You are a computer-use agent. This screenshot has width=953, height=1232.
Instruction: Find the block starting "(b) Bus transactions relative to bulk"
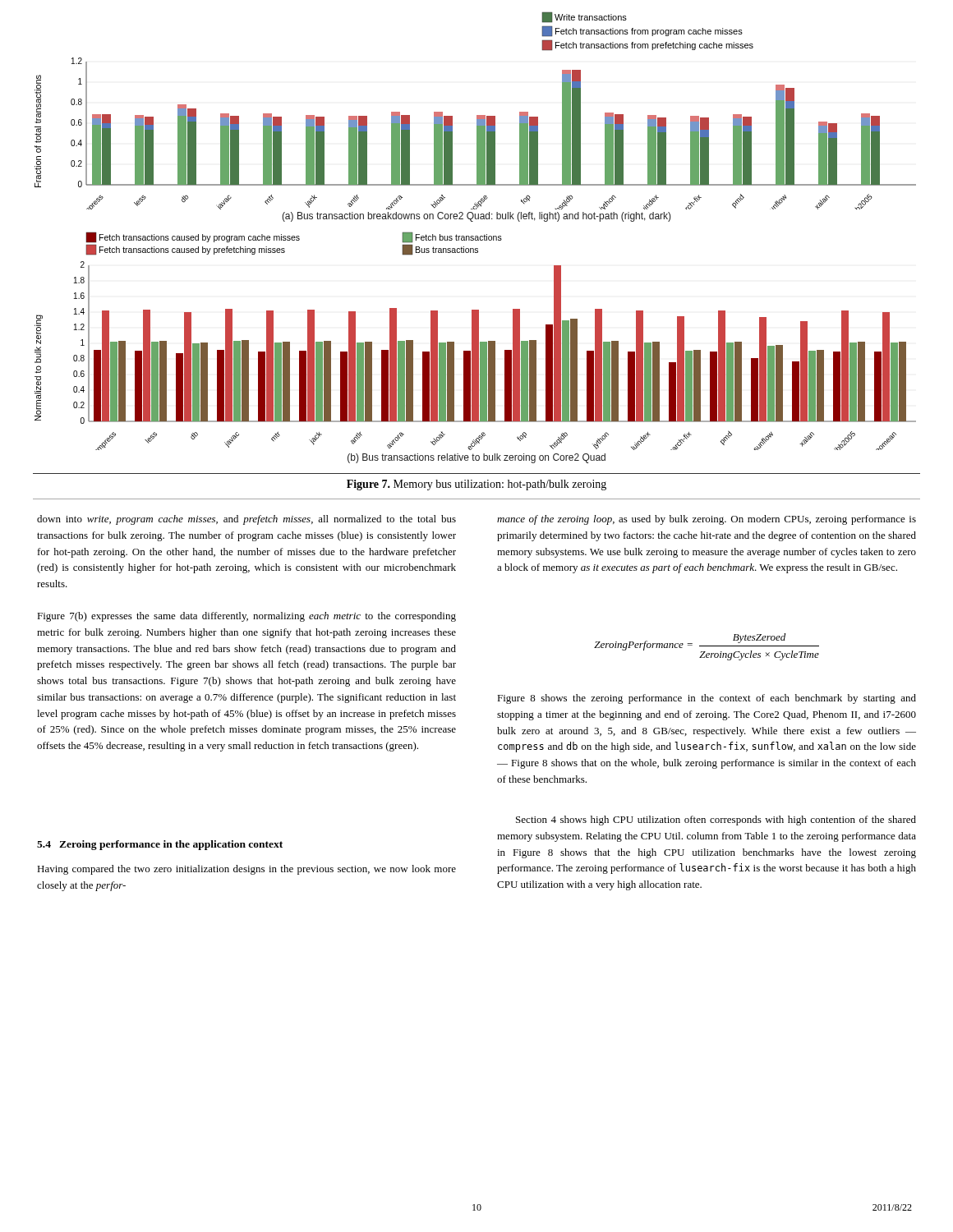click(x=476, y=458)
